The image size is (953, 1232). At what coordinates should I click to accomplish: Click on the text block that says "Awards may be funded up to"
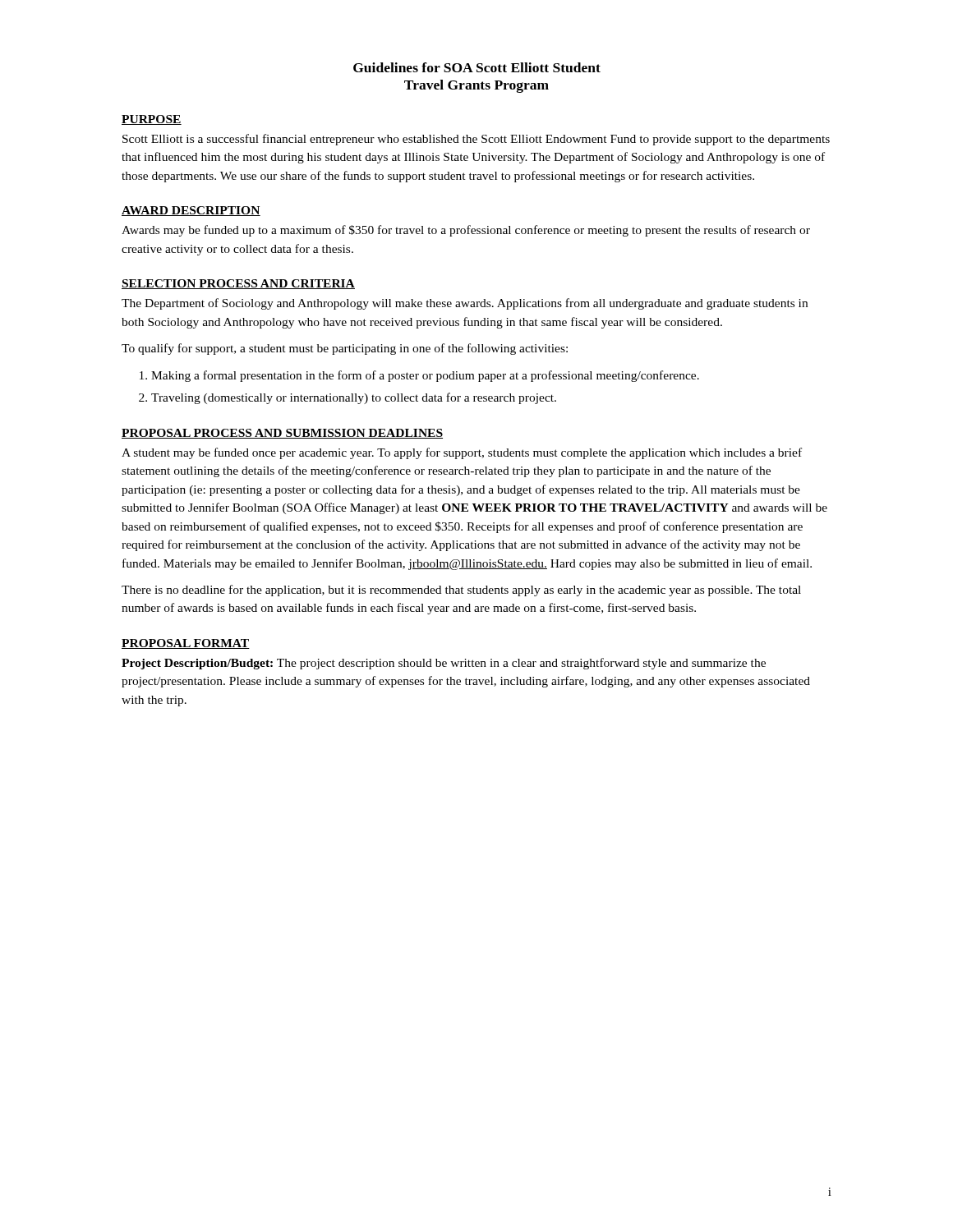tap(466, 239)
